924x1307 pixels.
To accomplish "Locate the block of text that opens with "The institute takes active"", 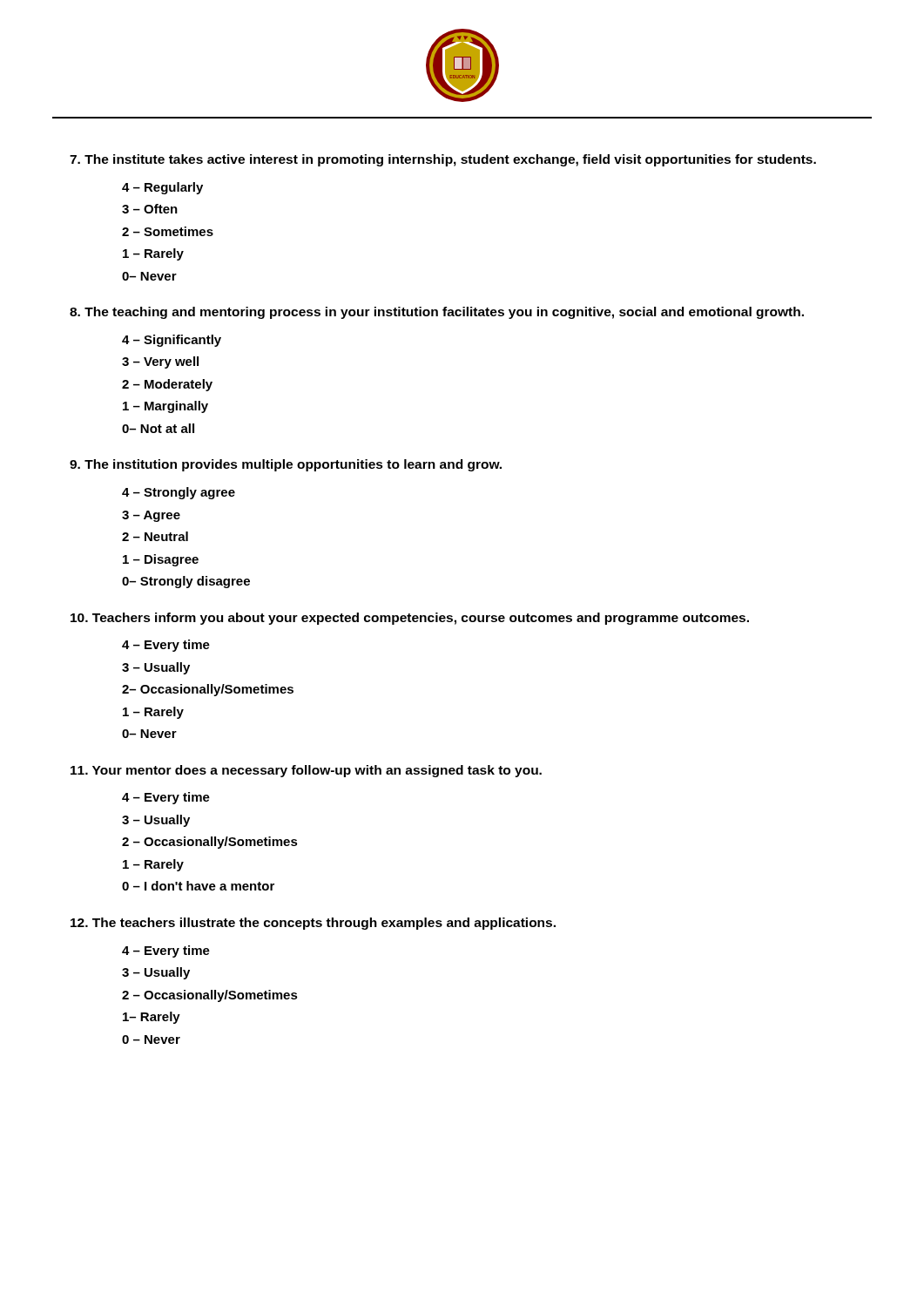I will (443, 159).
